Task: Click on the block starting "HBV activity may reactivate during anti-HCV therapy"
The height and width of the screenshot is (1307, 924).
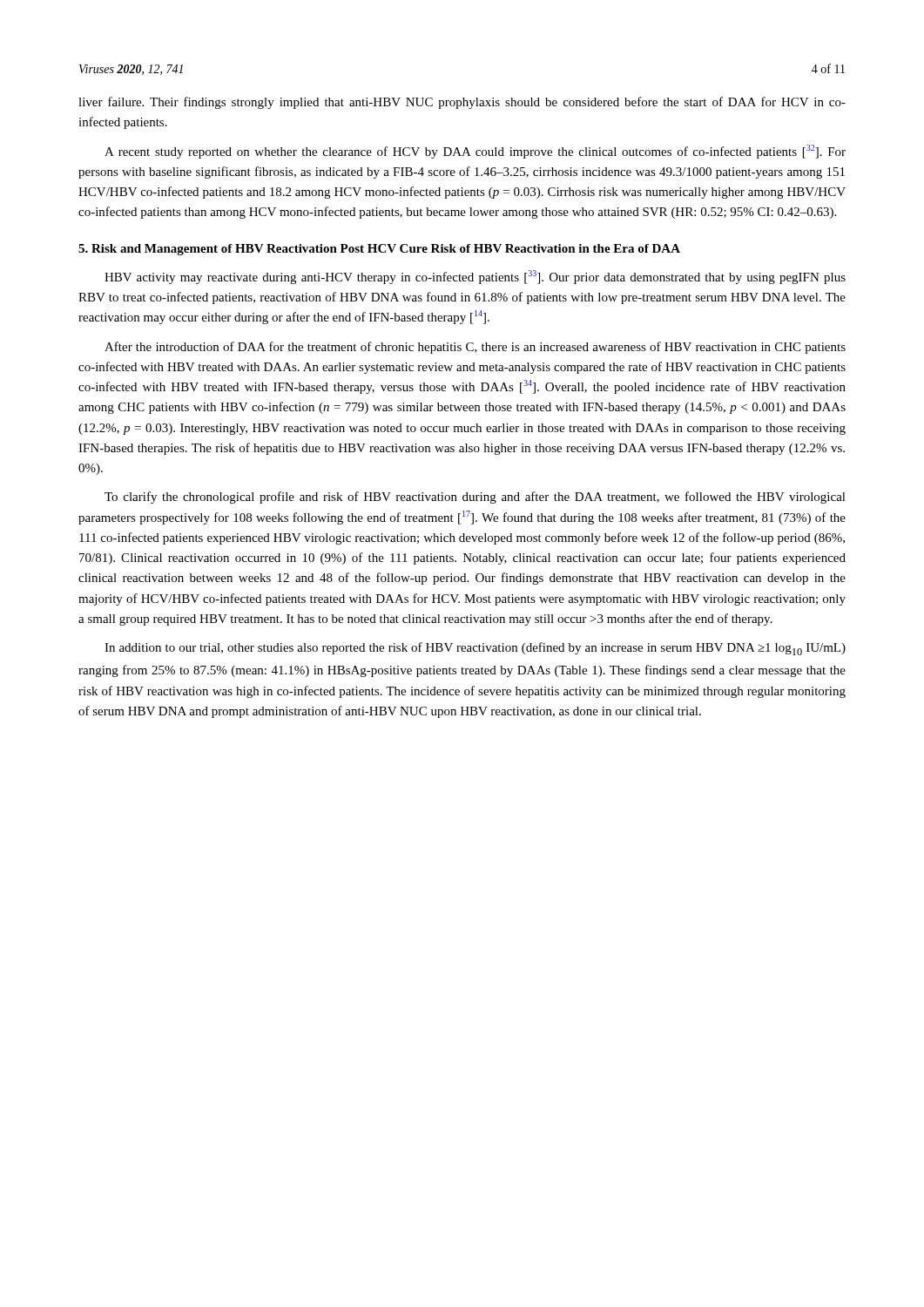Action: [462, 298]
